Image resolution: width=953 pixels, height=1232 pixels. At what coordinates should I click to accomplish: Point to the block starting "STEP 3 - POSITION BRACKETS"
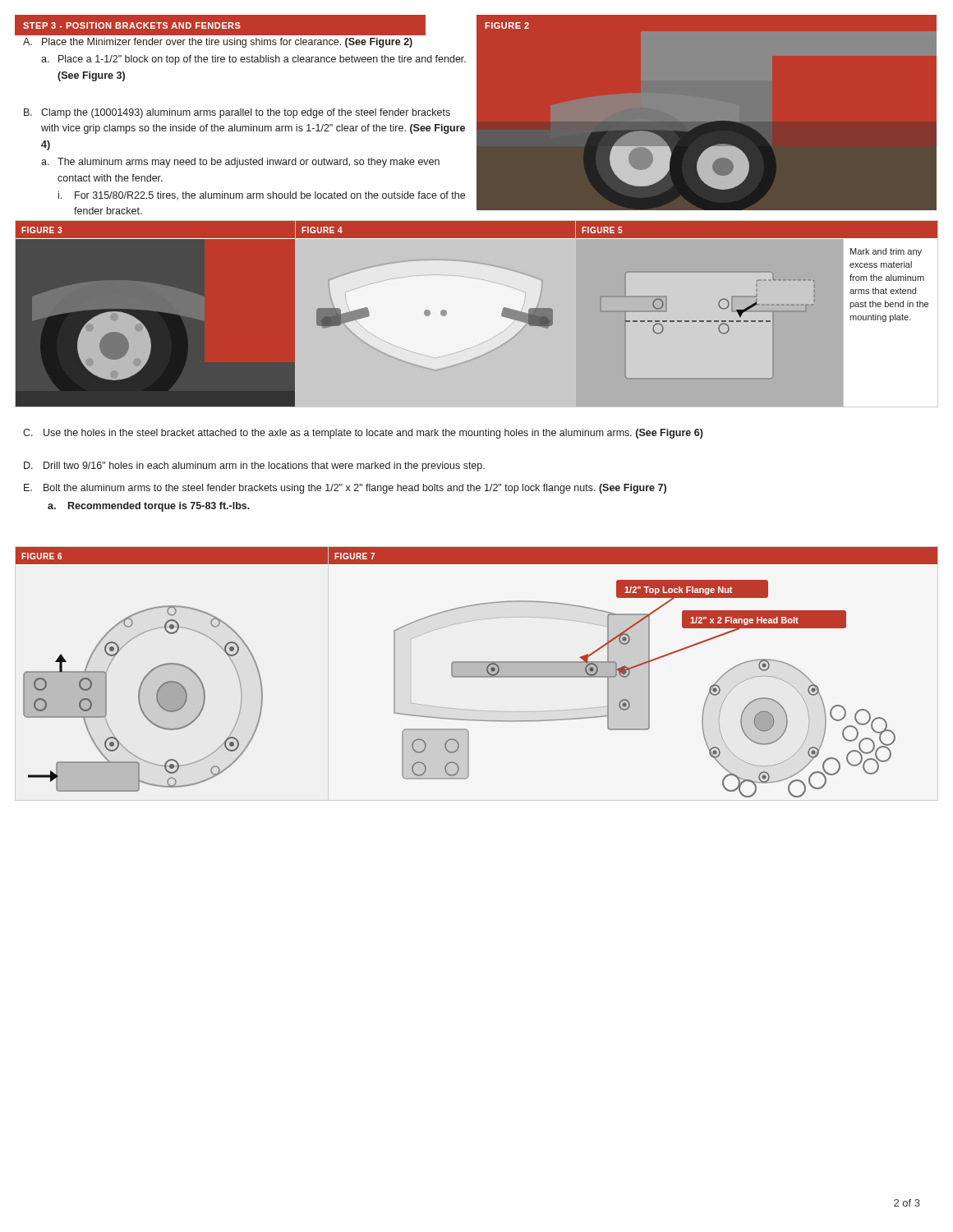132,26
